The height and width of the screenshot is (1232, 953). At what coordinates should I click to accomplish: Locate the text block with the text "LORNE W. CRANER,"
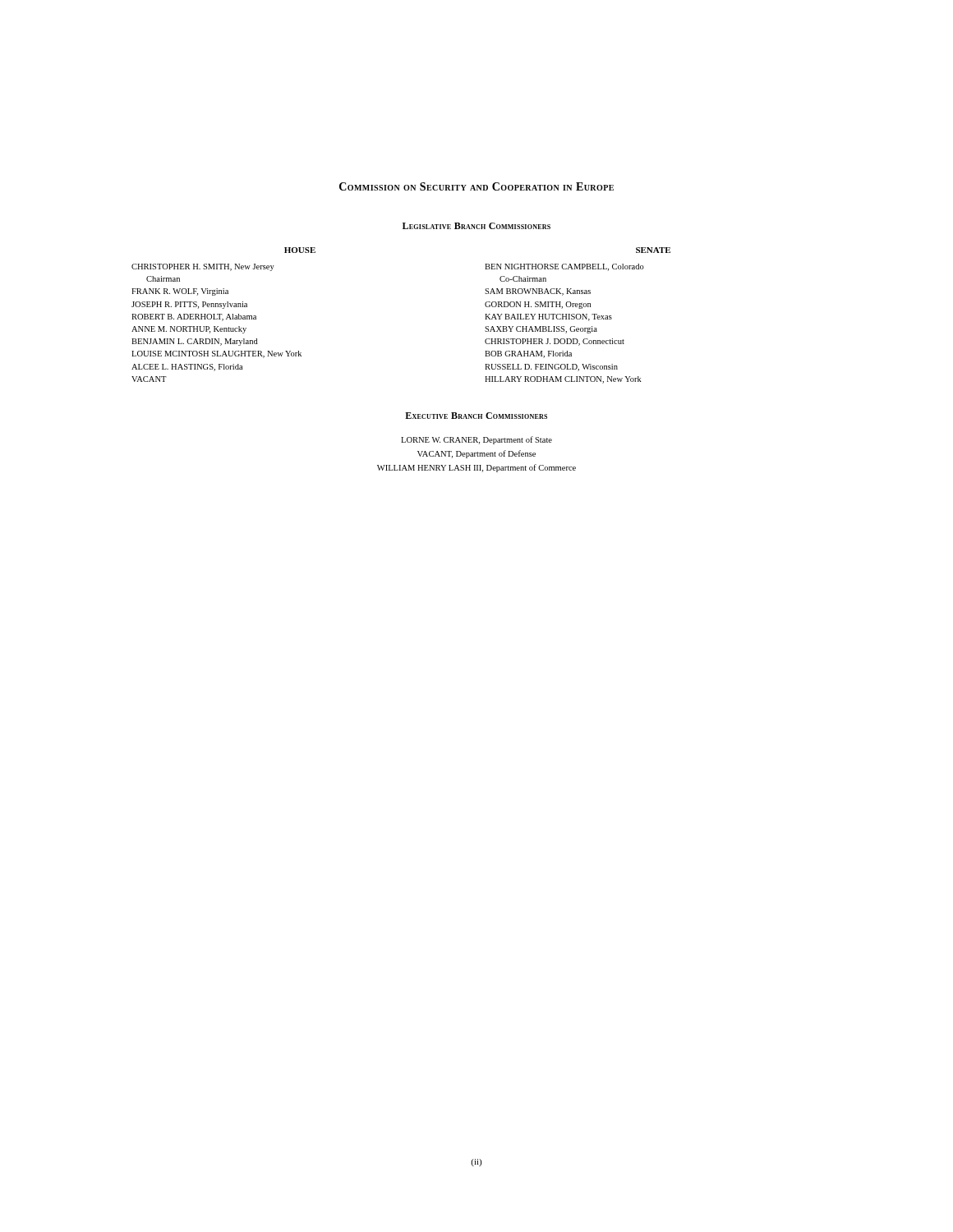pos(476,454)
